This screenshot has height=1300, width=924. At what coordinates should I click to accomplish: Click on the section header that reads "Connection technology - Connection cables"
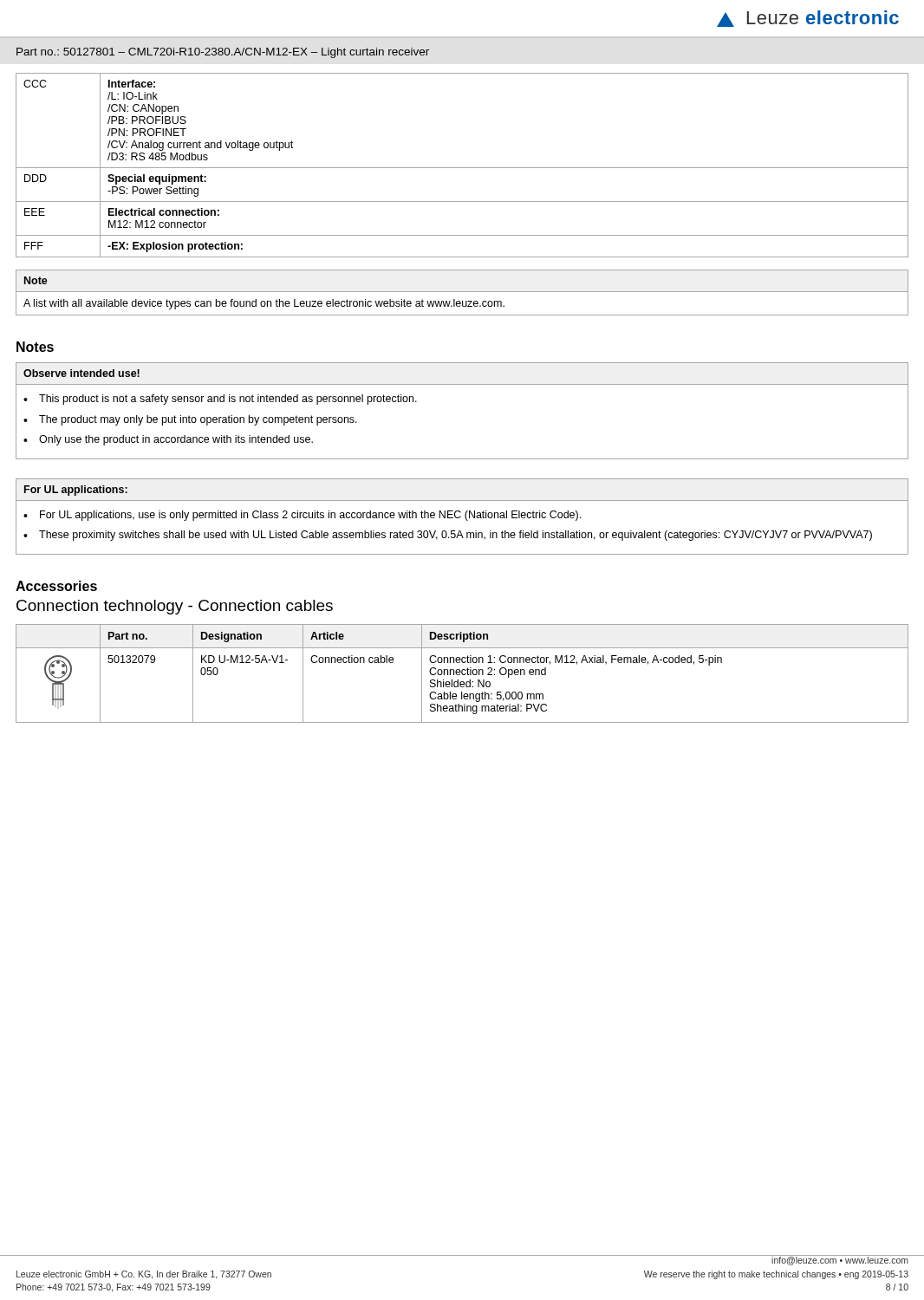click(174, 605)
